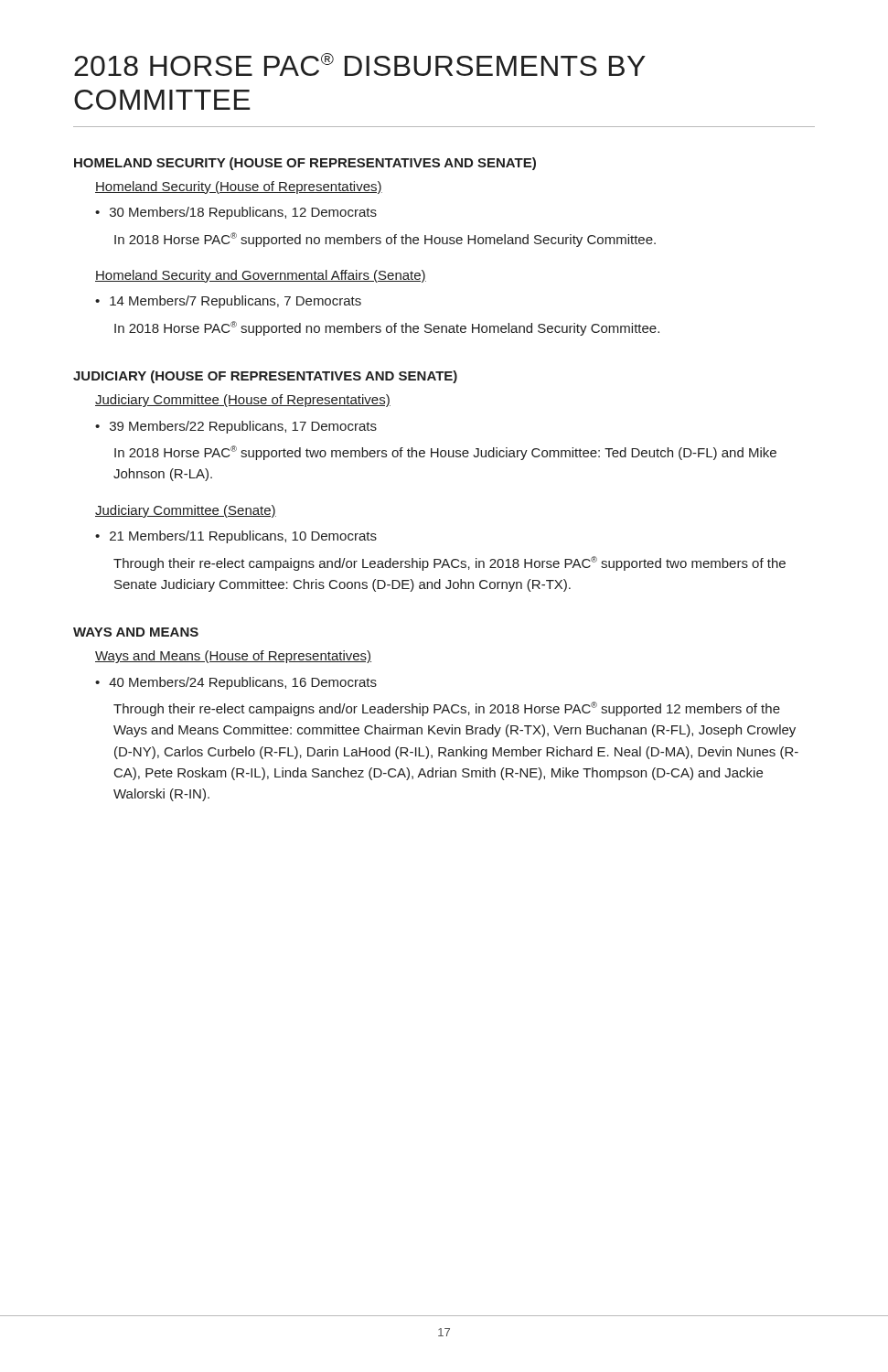Click on the text starting "2018 HORSE PAC® DISBURSEMENTS BY COMMITTEE"
The height and width of the screenshot is (1372, 888).
click(x=444, y=83)
